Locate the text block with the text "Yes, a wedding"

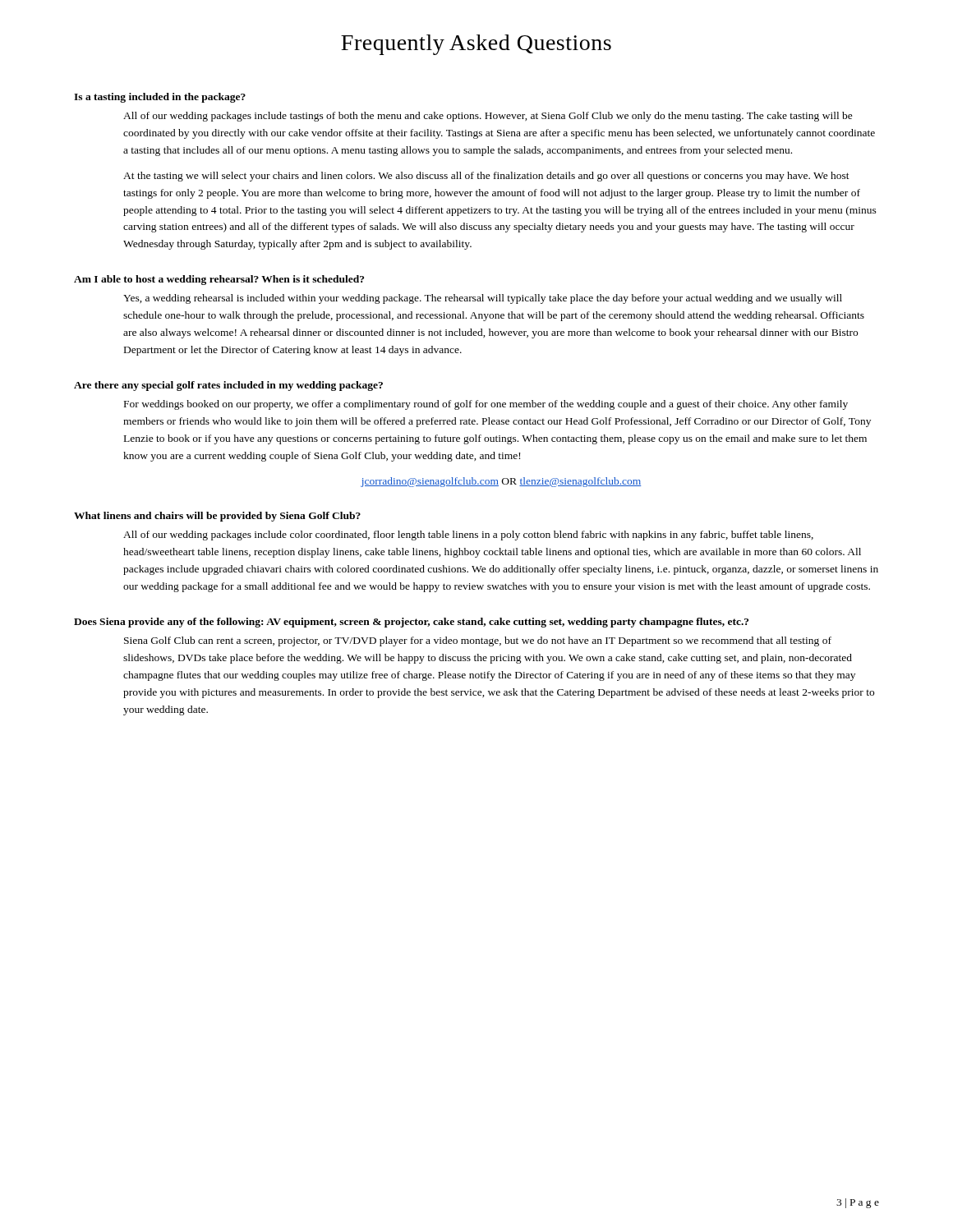coord(501,325)
